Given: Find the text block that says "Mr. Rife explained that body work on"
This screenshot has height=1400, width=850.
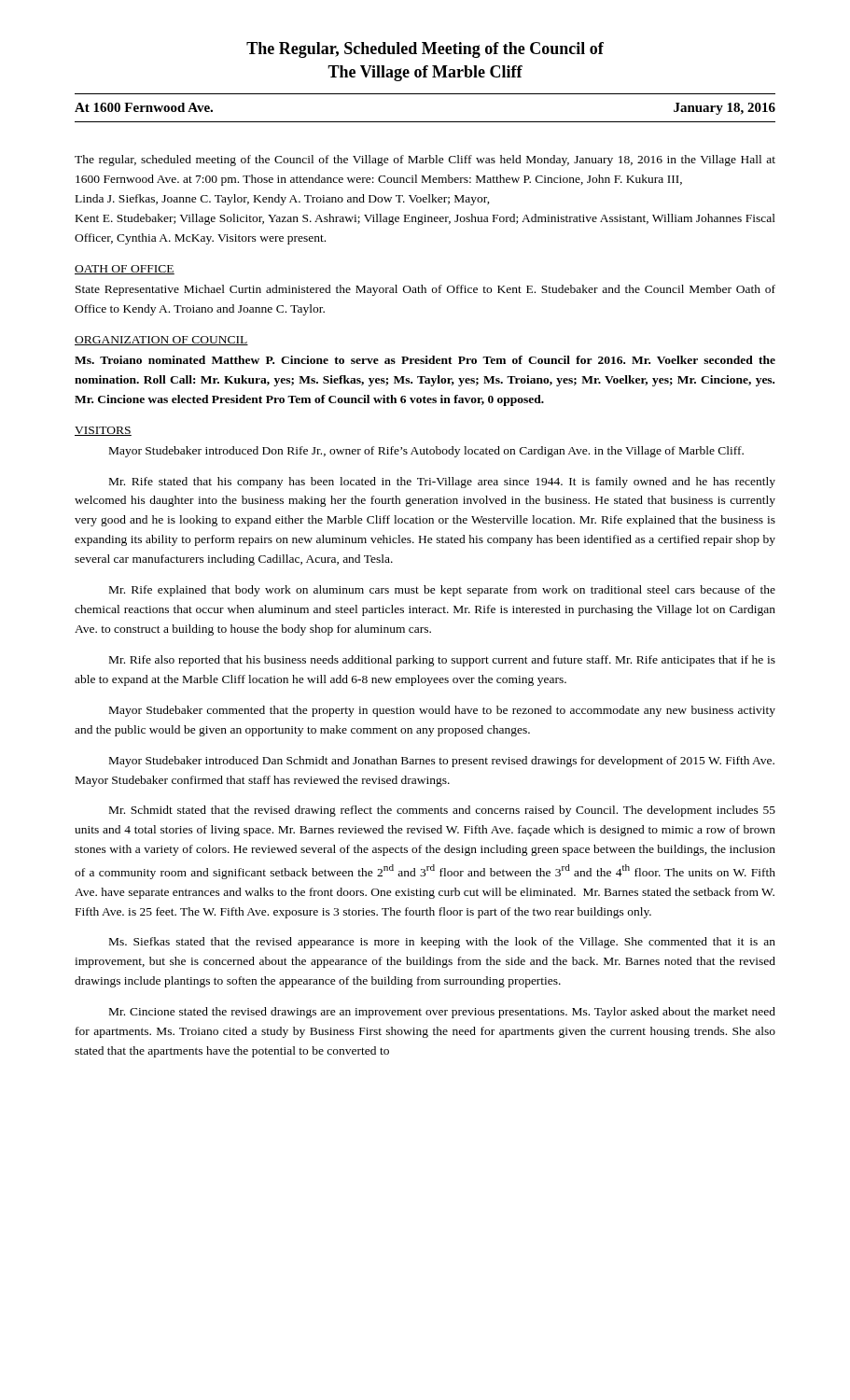Looking at the screenshot, I should point(425,609).
